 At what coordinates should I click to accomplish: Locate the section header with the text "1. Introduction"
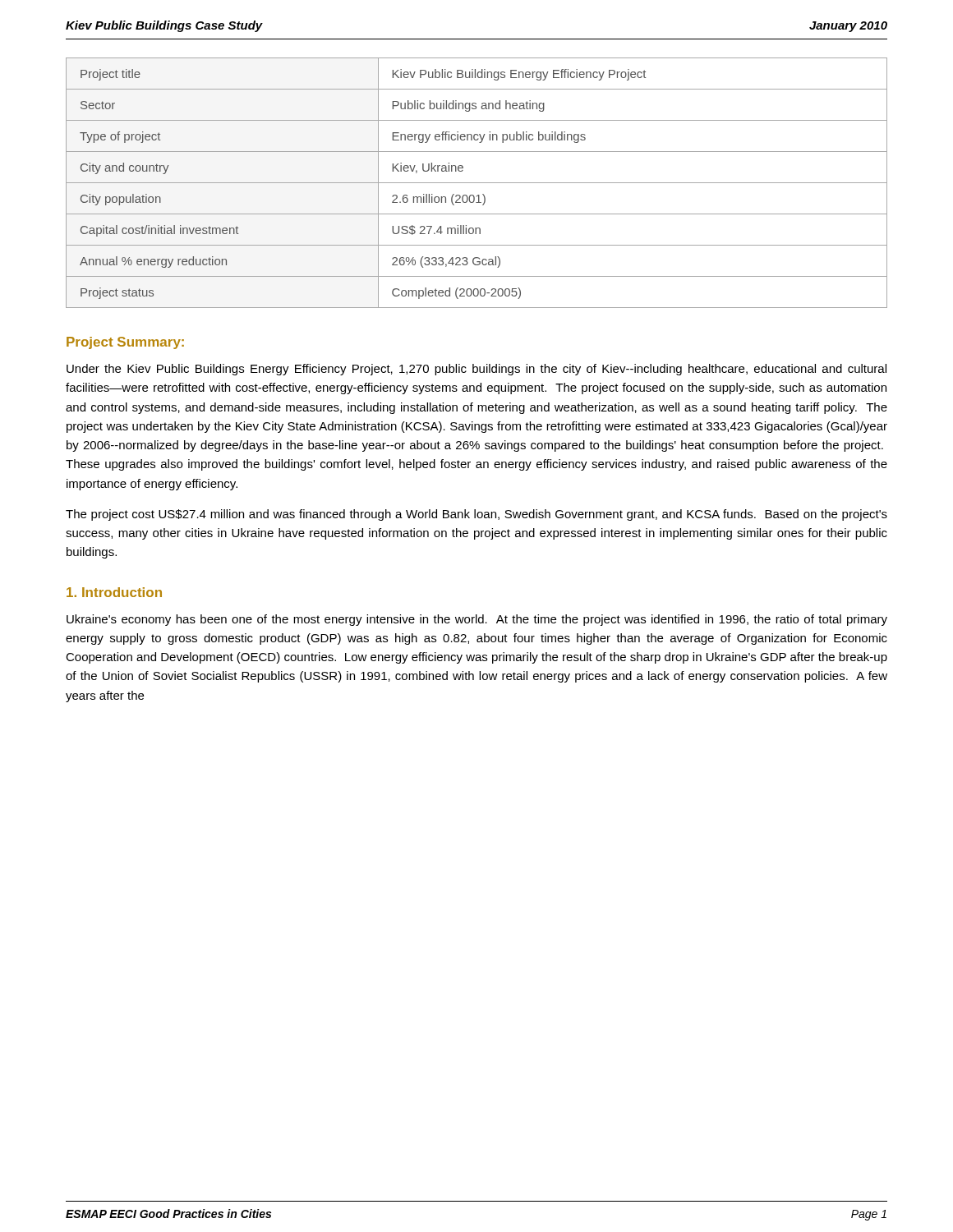pyautogui.click(x=114, y=592)
